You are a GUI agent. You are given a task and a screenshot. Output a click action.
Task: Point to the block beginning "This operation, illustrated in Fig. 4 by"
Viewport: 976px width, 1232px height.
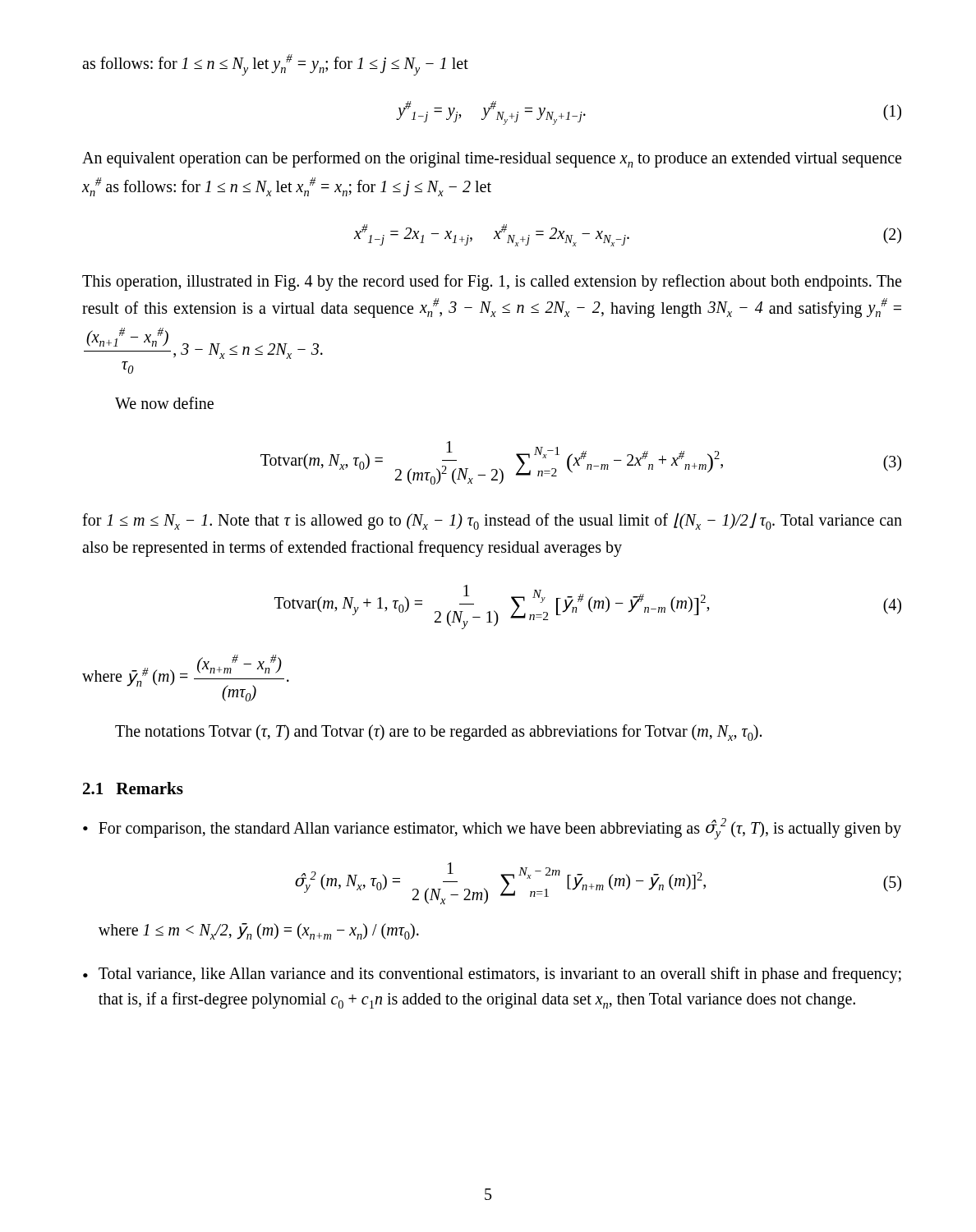(x=492, y=324)
